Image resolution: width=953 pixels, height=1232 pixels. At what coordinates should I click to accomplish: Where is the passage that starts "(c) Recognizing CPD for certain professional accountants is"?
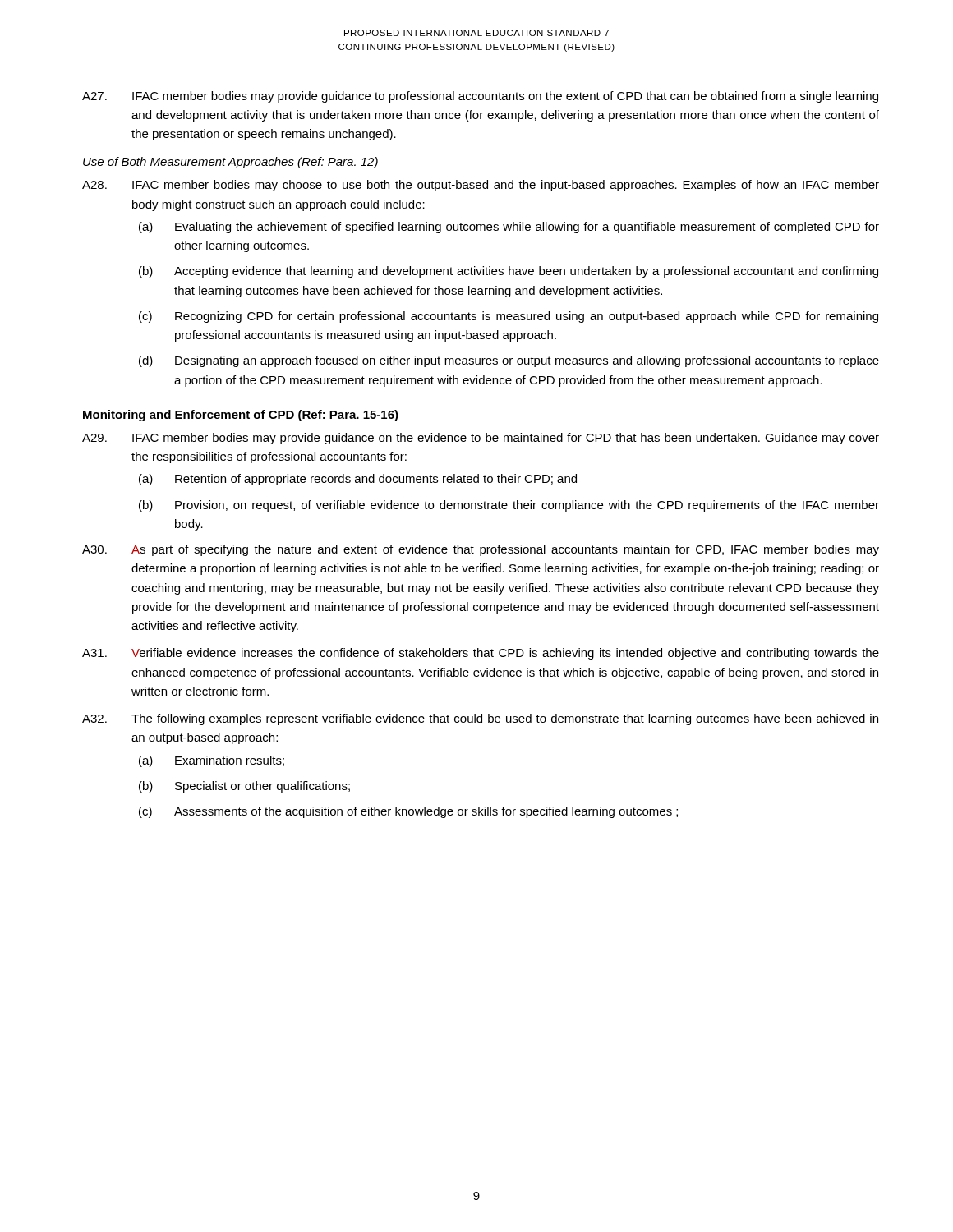(x=505, y=325)
